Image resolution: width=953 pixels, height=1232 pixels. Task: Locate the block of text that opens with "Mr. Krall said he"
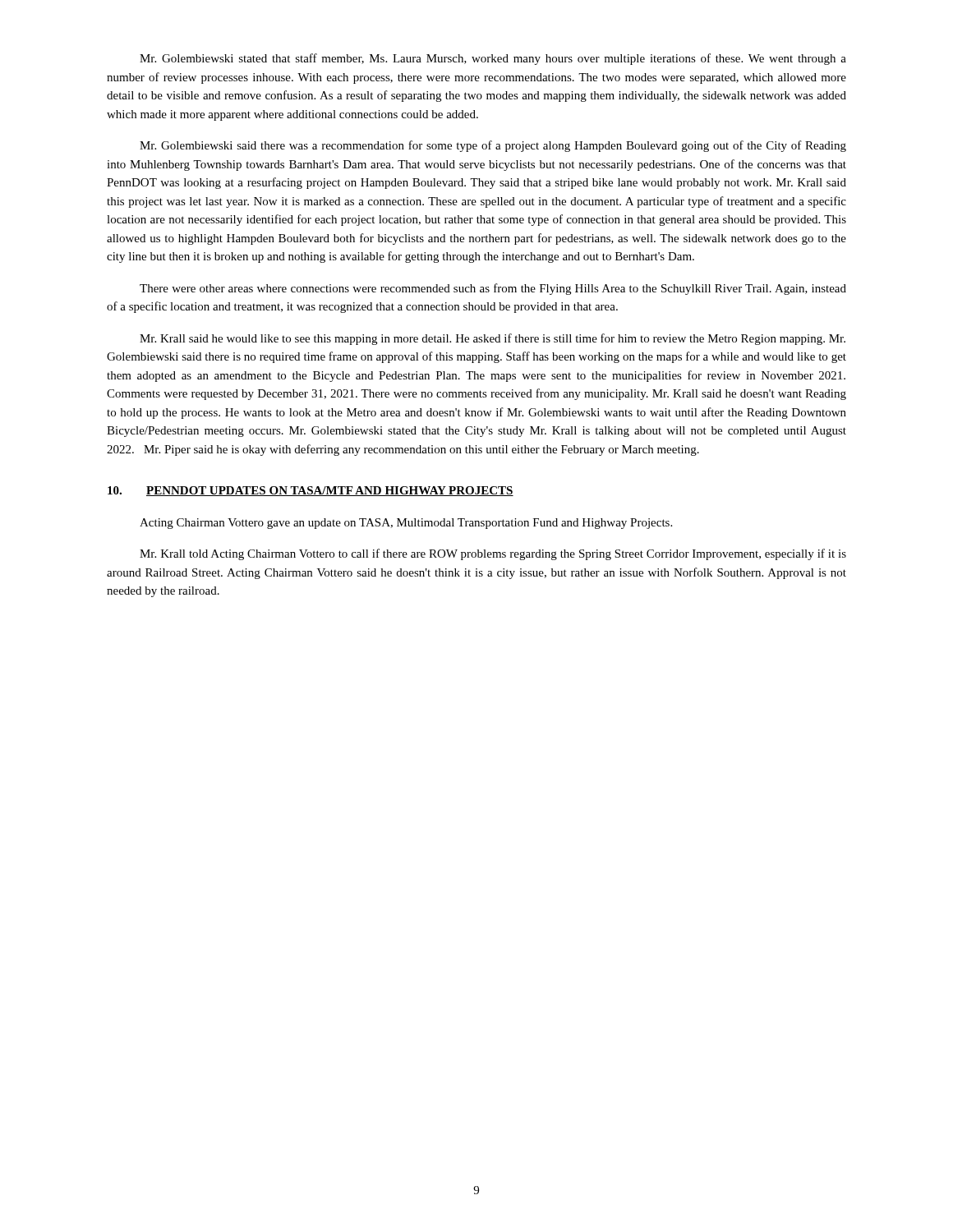click(x=476, y=394)
